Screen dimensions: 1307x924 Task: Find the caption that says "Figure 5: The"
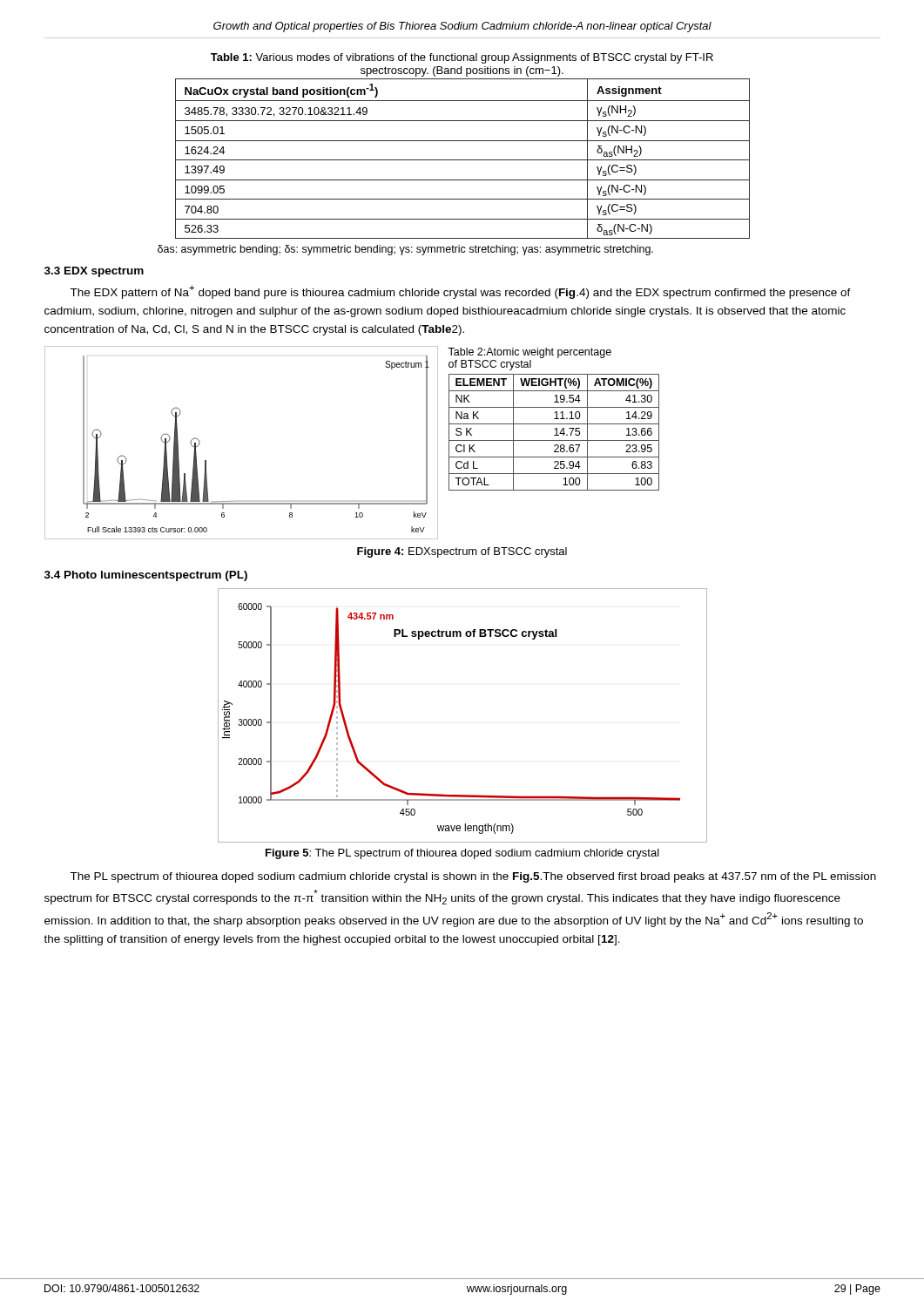click(462, 852)
